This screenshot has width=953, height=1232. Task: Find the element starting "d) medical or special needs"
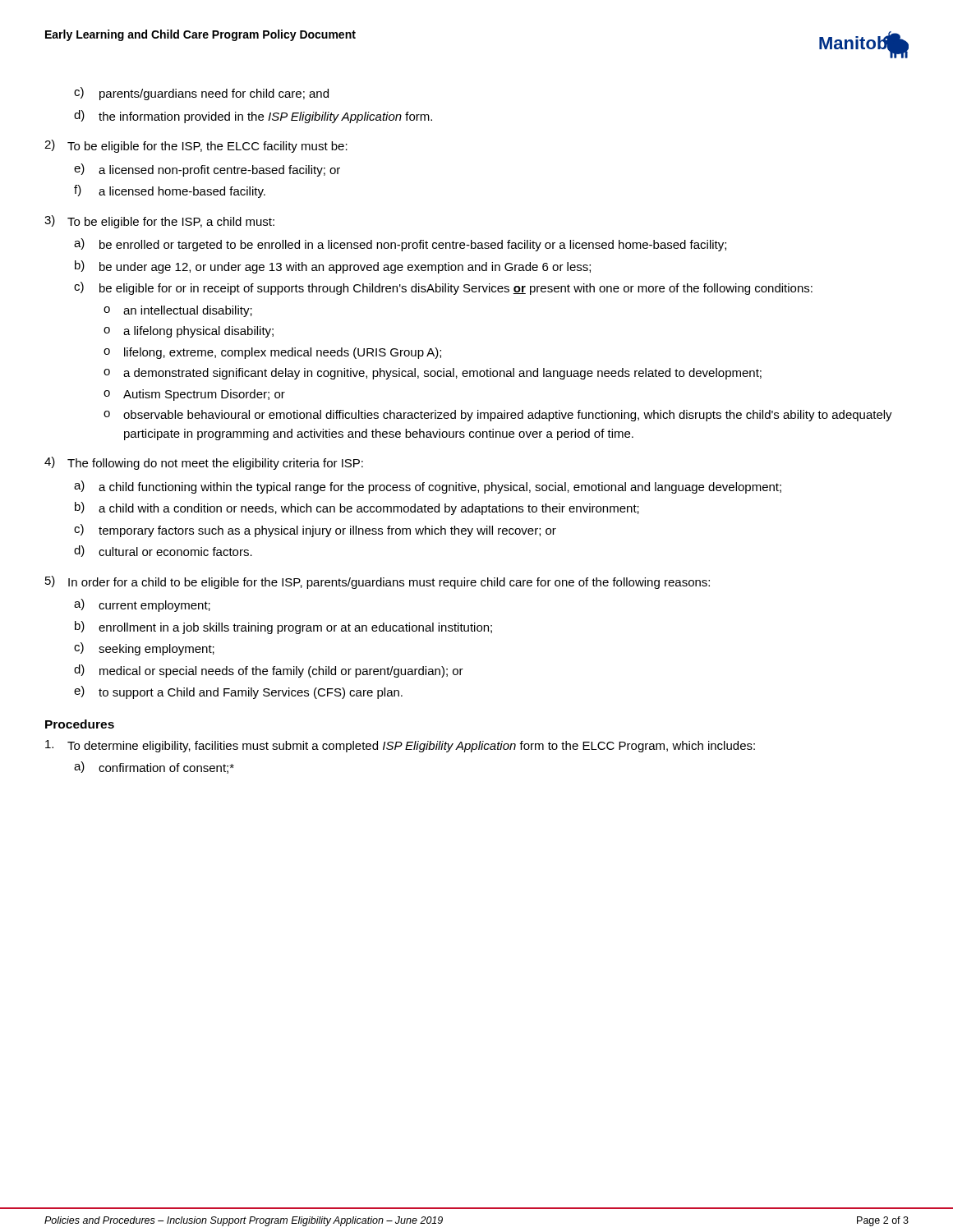[x=268, y=671]
